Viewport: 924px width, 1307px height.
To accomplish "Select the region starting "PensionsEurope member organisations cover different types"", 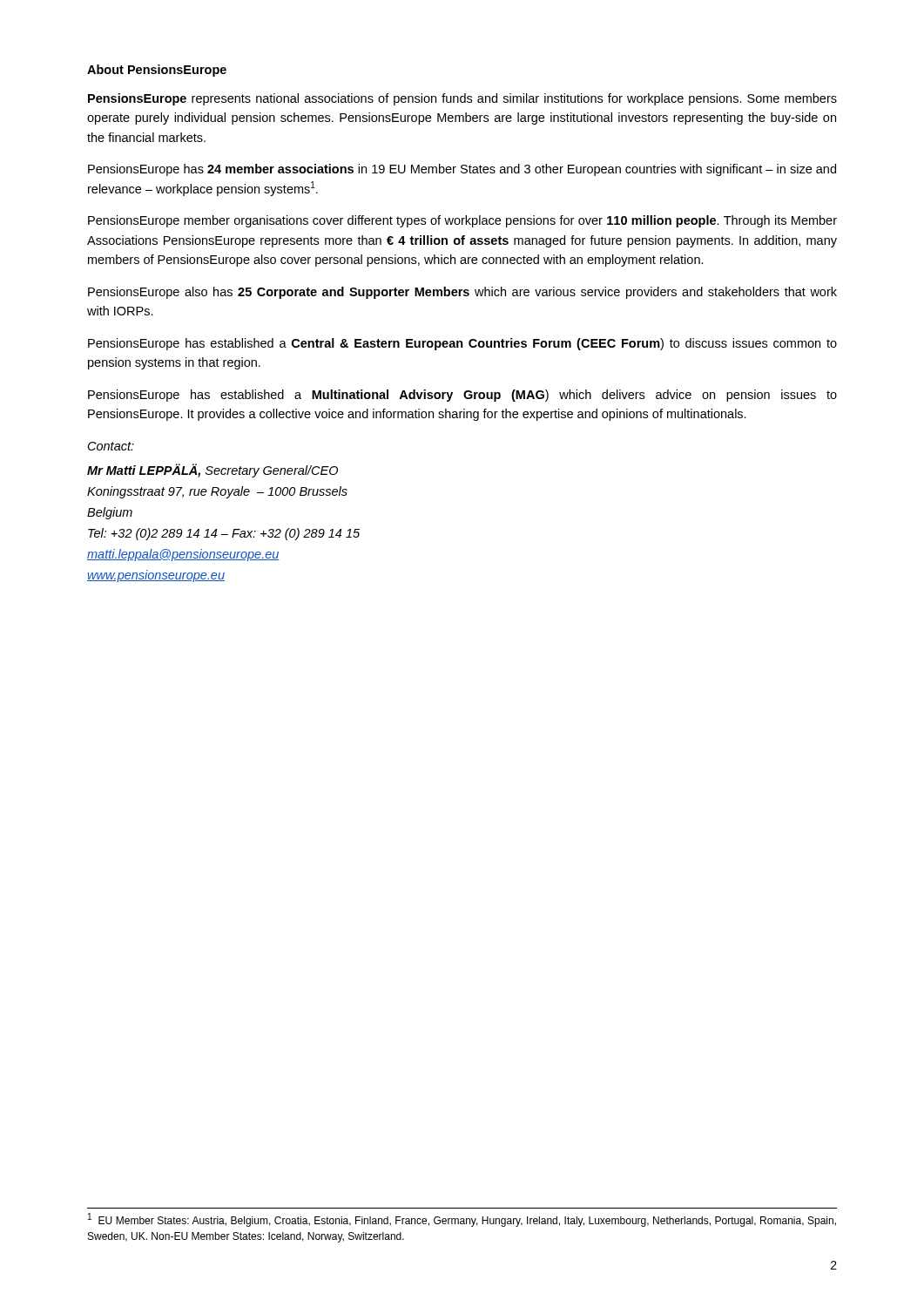I will [x=462, y=240].
